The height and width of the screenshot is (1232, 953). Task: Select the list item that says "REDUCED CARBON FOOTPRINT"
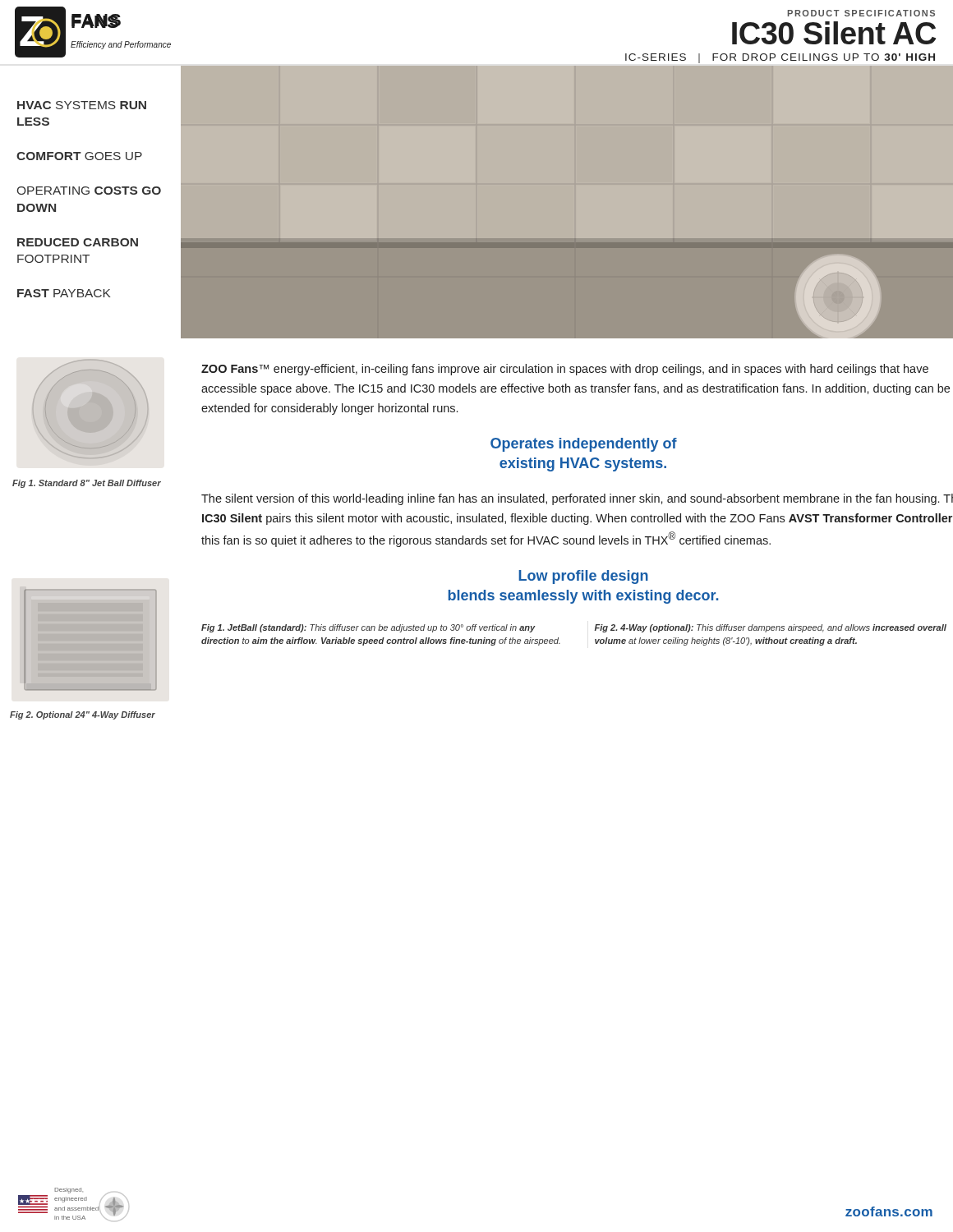click(x=78, y=250)
